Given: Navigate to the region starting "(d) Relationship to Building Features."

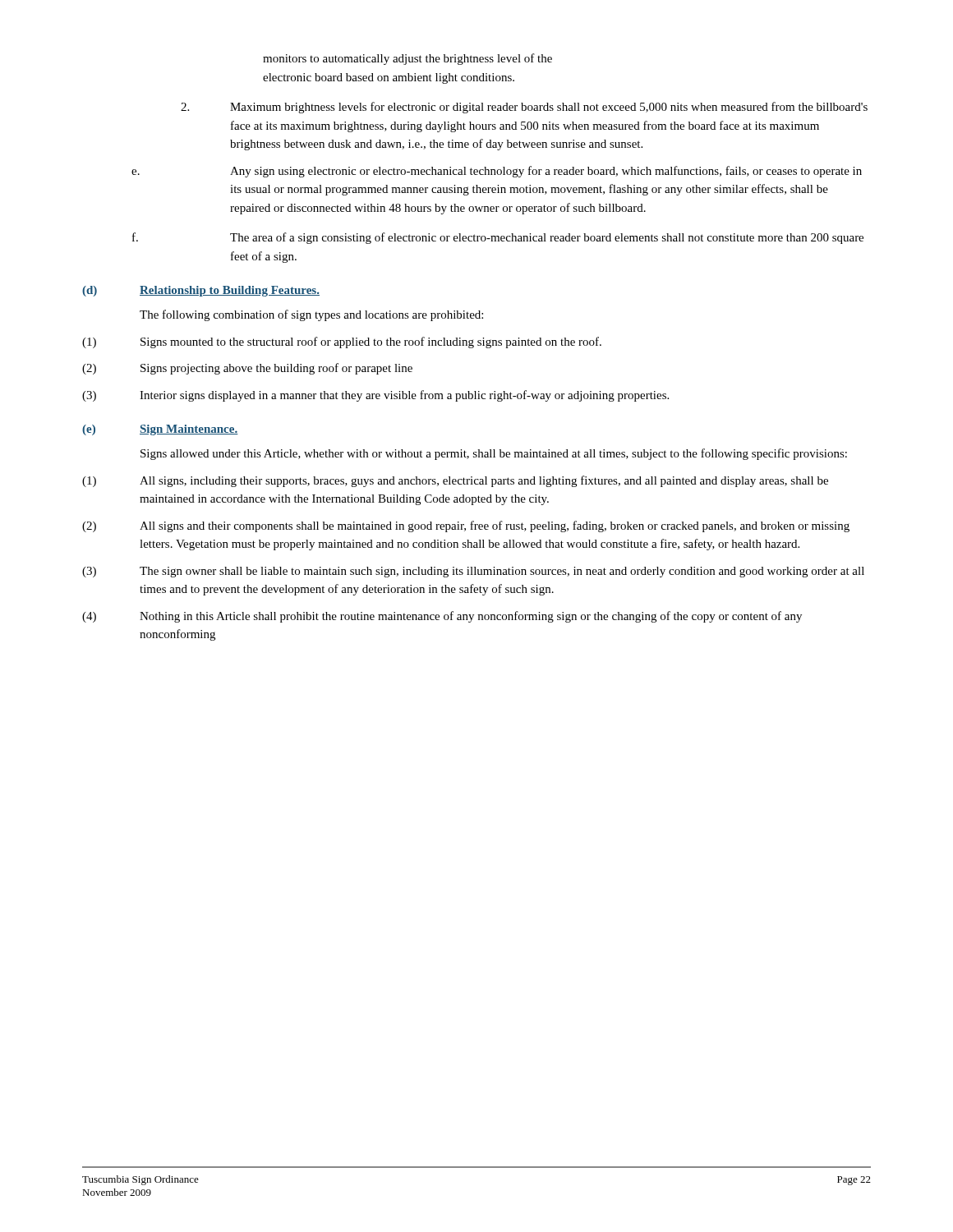Looking at the screenshot, I should (x=201, y=290).
